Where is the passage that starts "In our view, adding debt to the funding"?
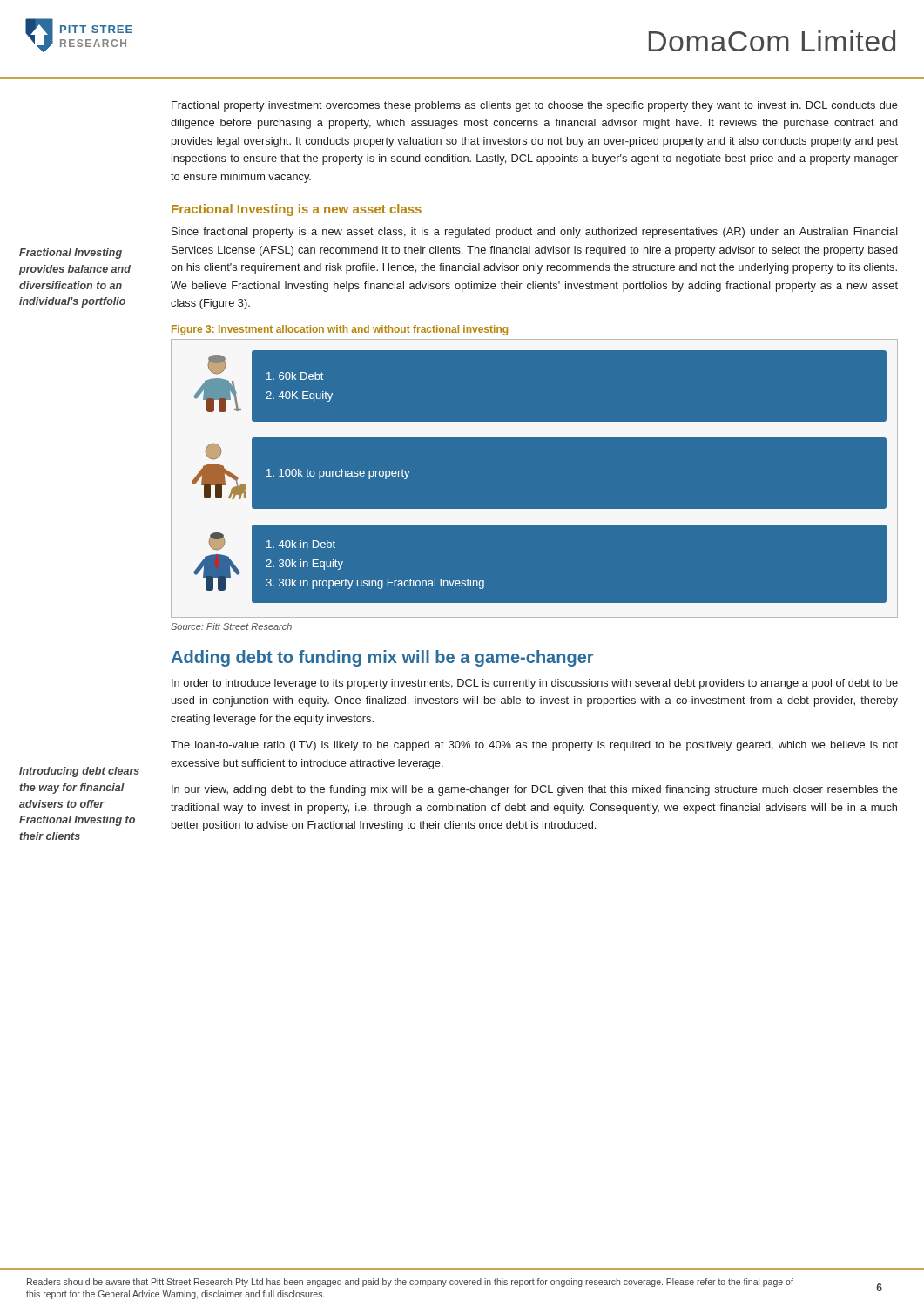 coord(534,807)
